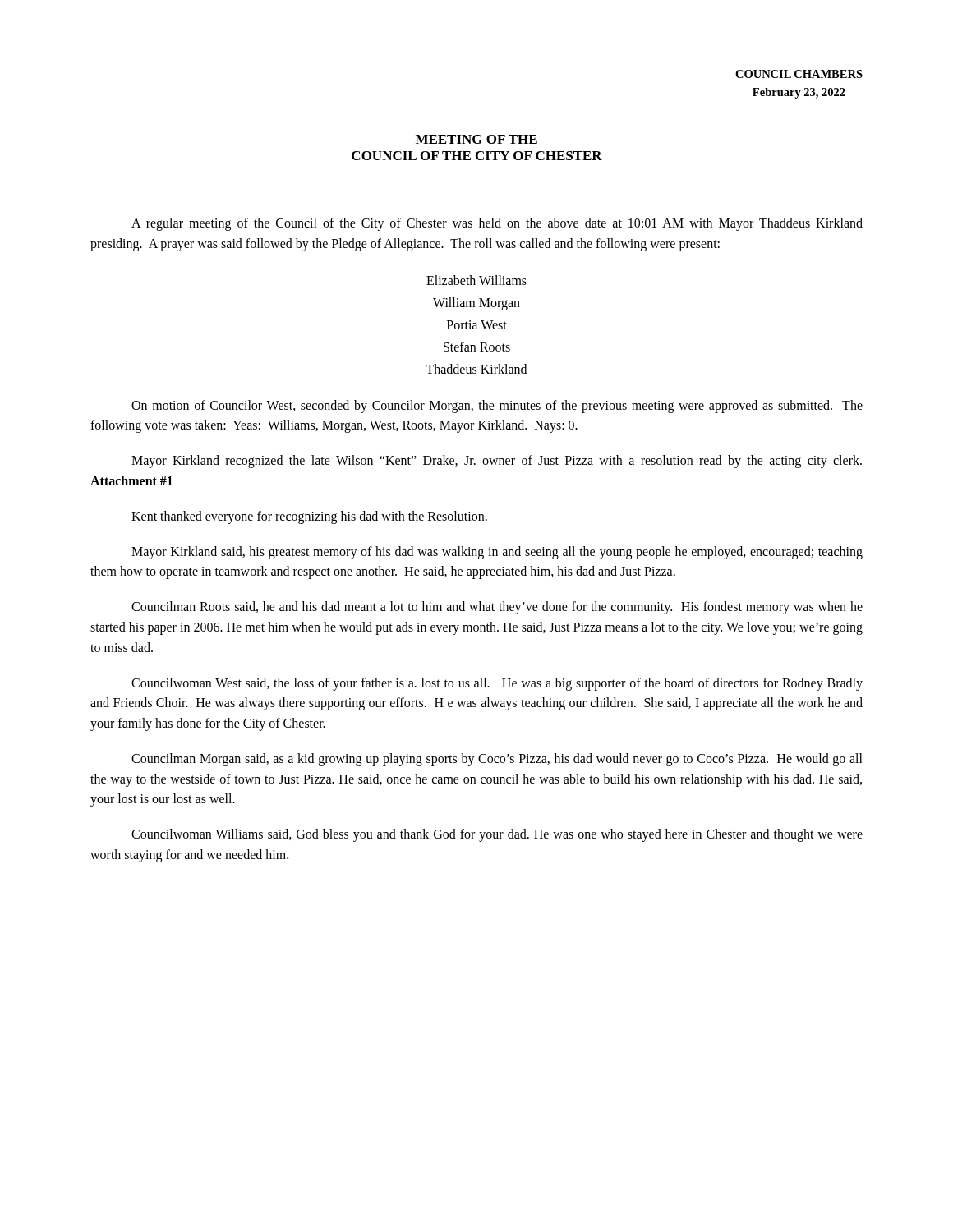
Task: Point to the block beginning "Kent thanked everyone for recognizing"
Action: click(x=310, y=516)
